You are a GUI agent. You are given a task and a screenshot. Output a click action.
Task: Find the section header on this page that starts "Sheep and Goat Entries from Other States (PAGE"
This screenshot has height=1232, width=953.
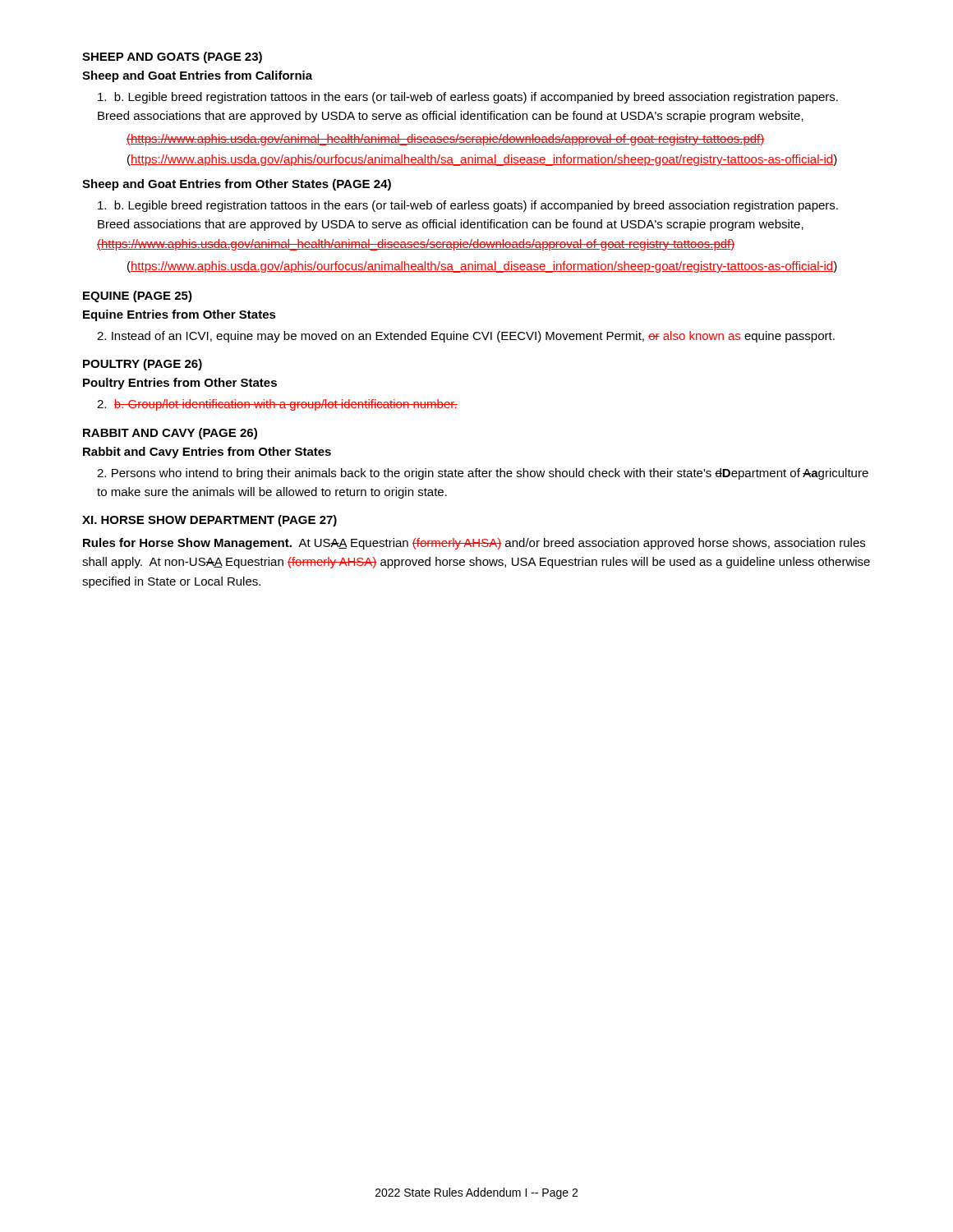coord(237,184)
